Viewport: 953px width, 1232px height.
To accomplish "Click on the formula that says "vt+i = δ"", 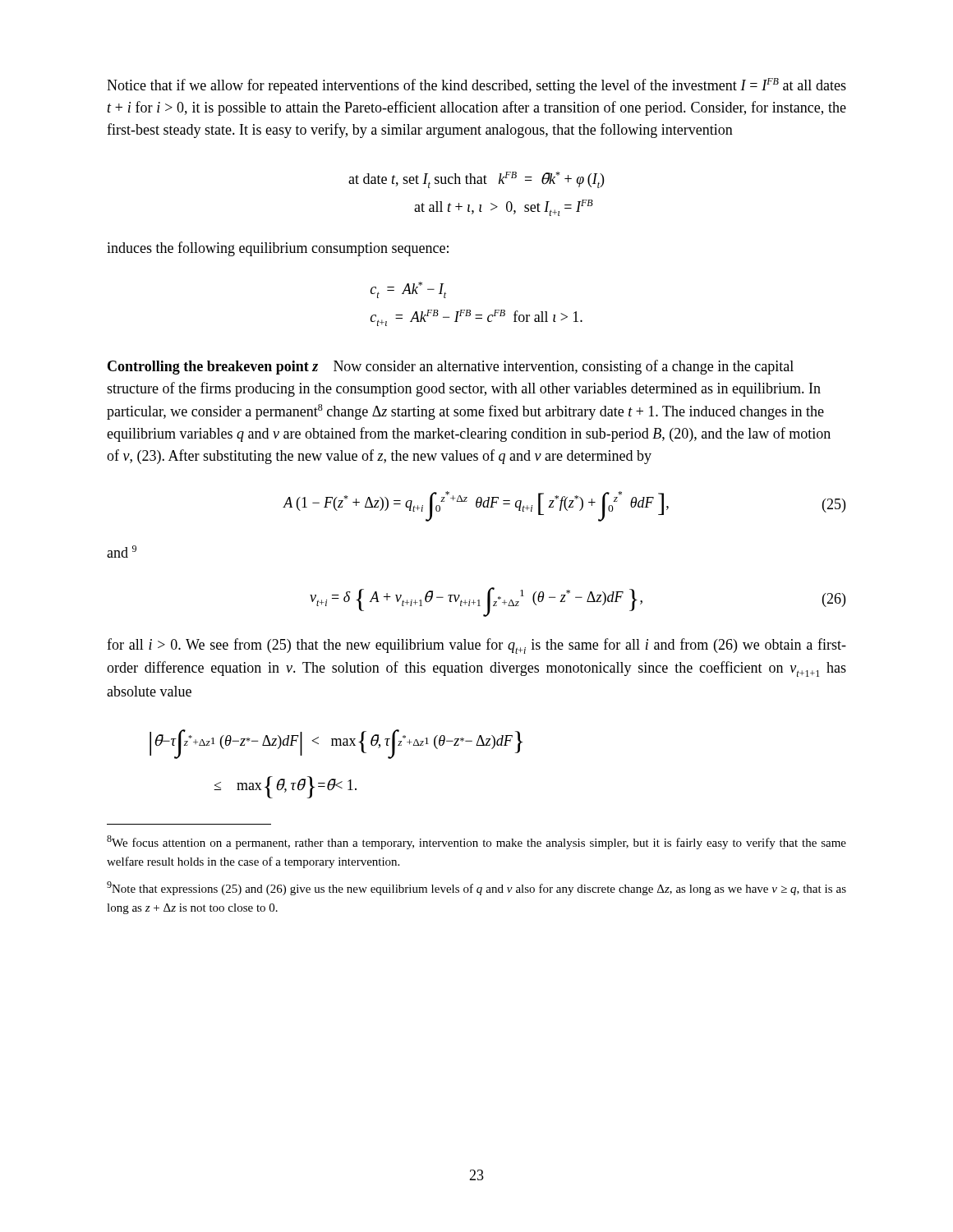I will [x=476, y=599].
